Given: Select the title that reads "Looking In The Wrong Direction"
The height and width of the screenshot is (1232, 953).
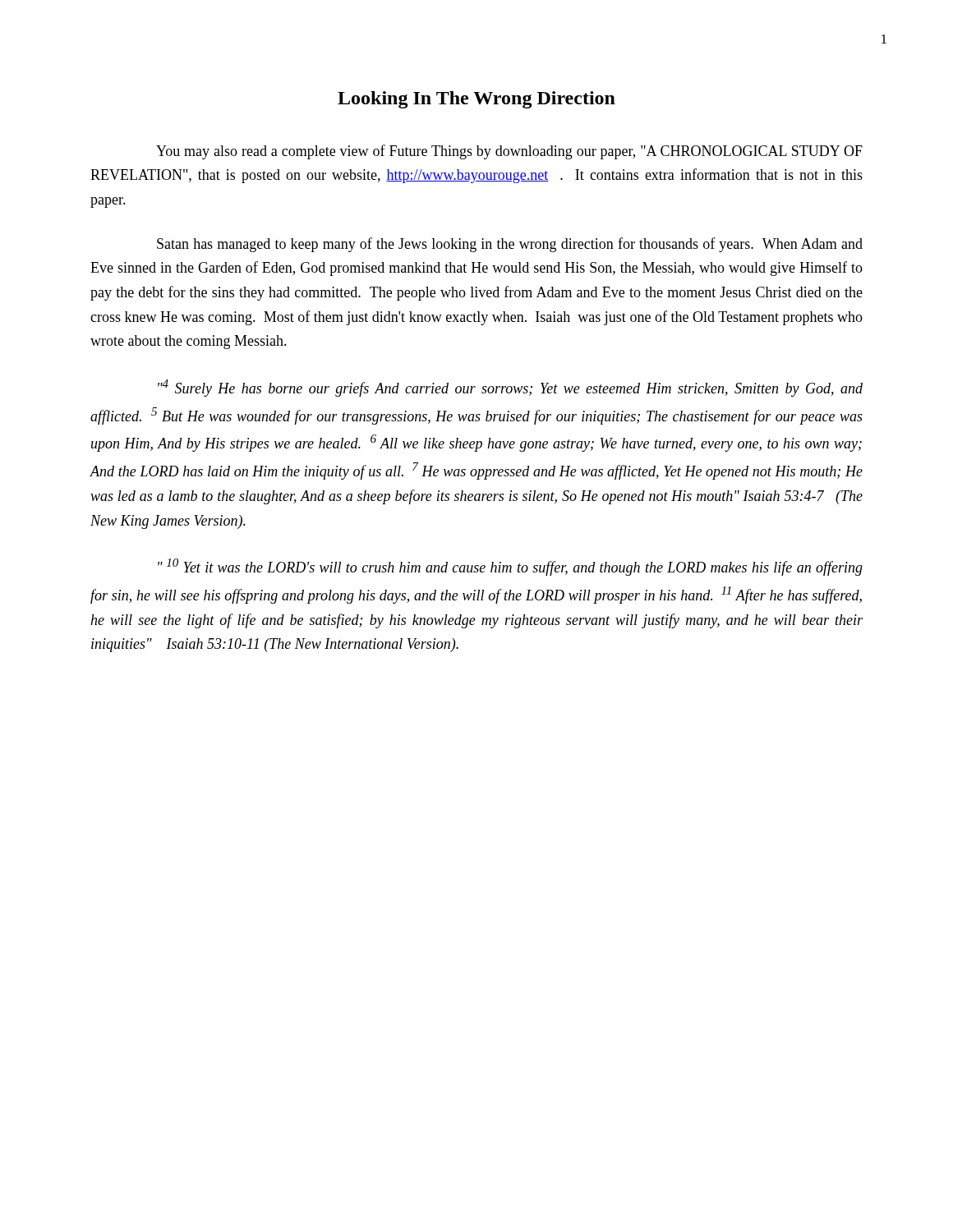Looking at the screenshot, I should 476,98.
